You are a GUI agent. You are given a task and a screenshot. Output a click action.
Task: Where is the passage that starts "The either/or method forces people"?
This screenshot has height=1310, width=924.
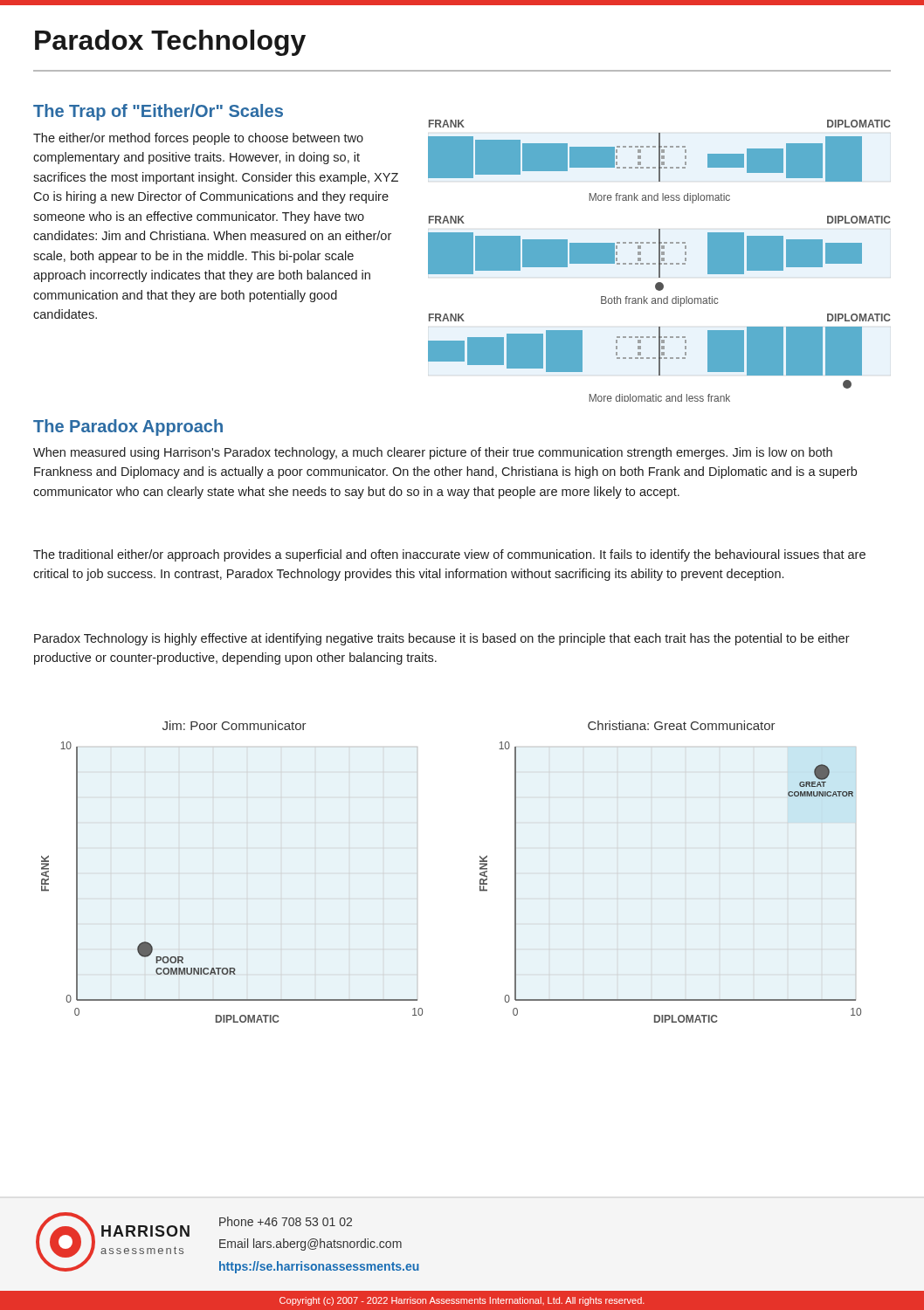216,226
